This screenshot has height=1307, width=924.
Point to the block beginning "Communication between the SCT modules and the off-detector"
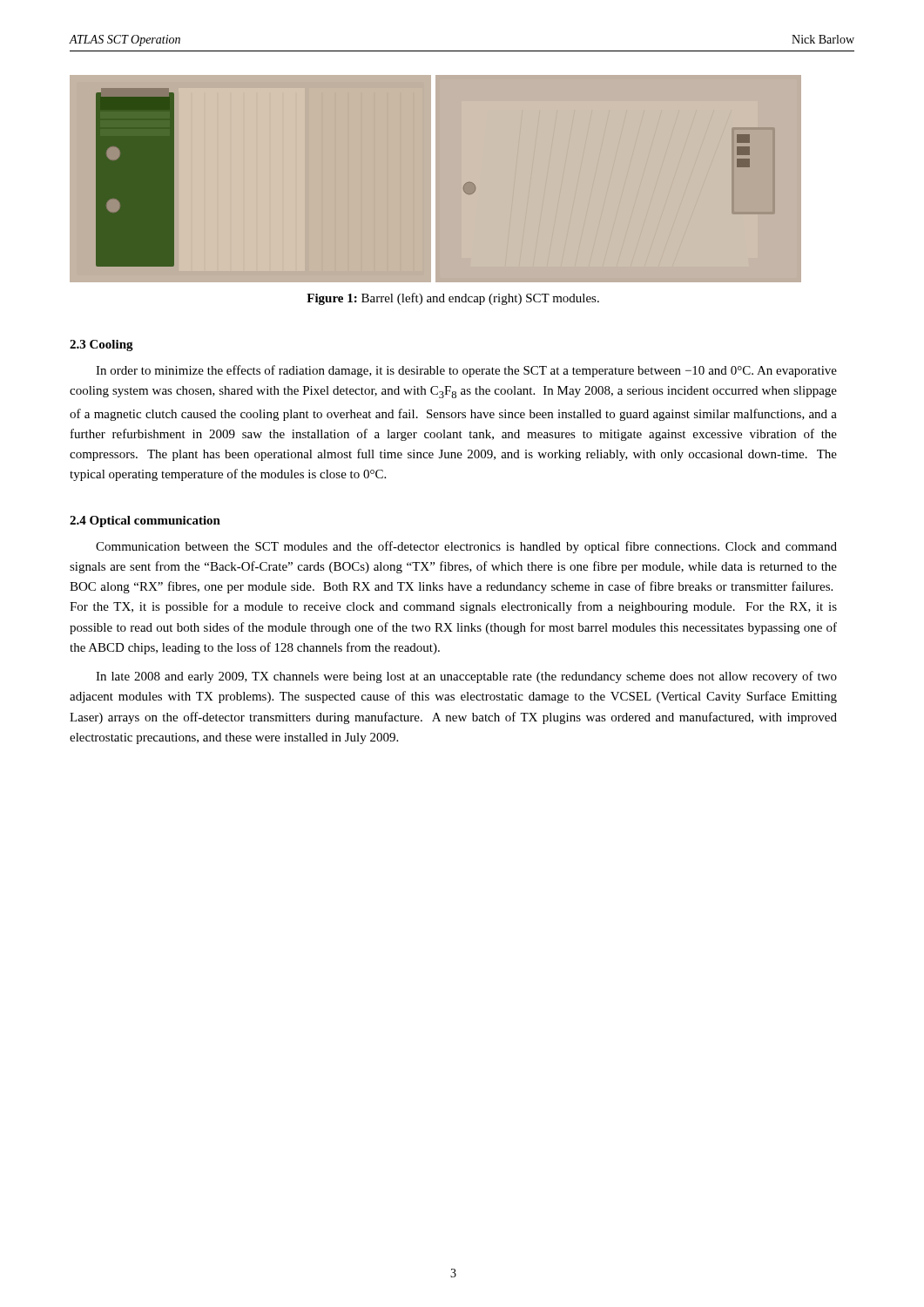(453, 642)
